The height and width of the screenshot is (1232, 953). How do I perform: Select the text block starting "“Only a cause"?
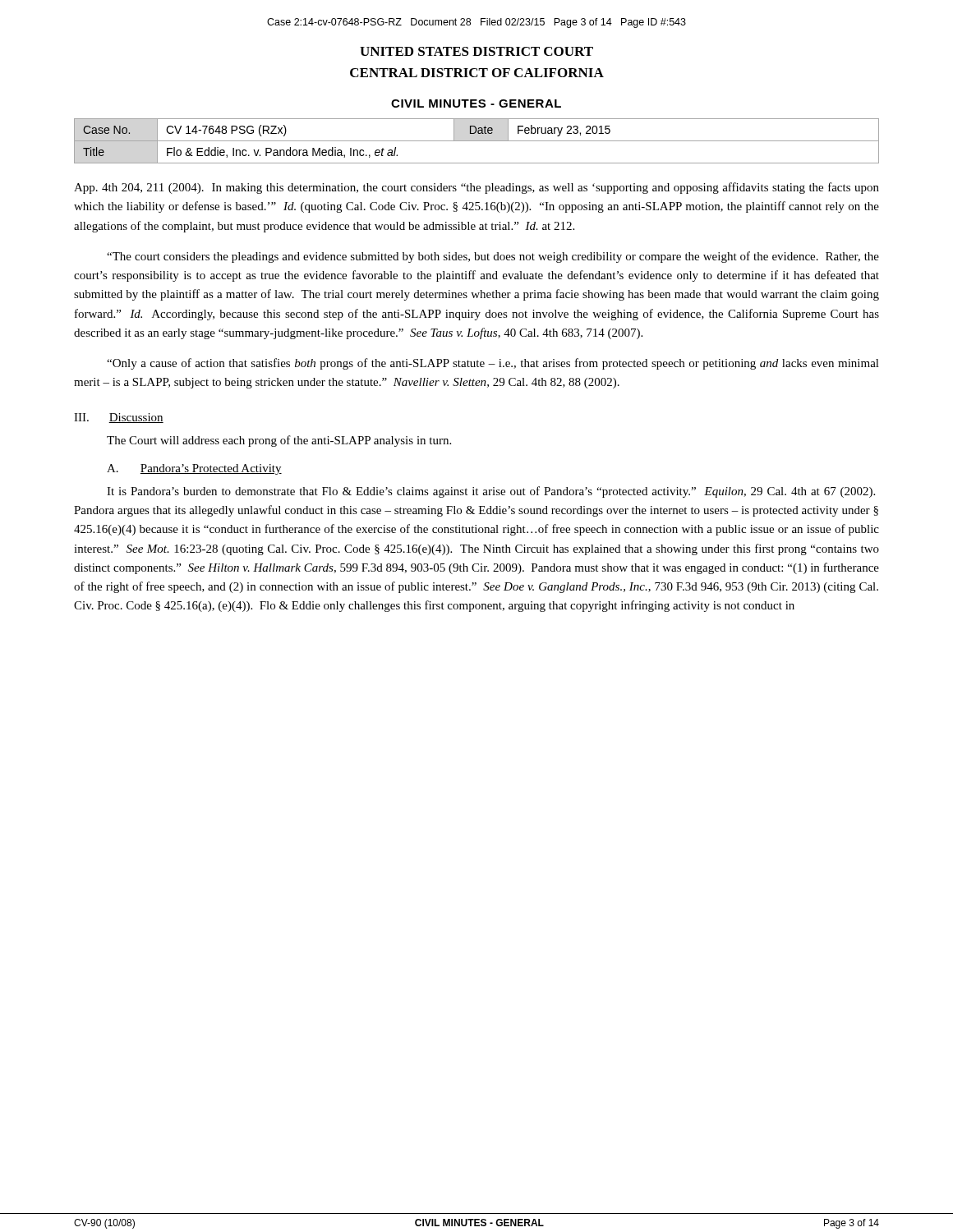tap(476, 373)
